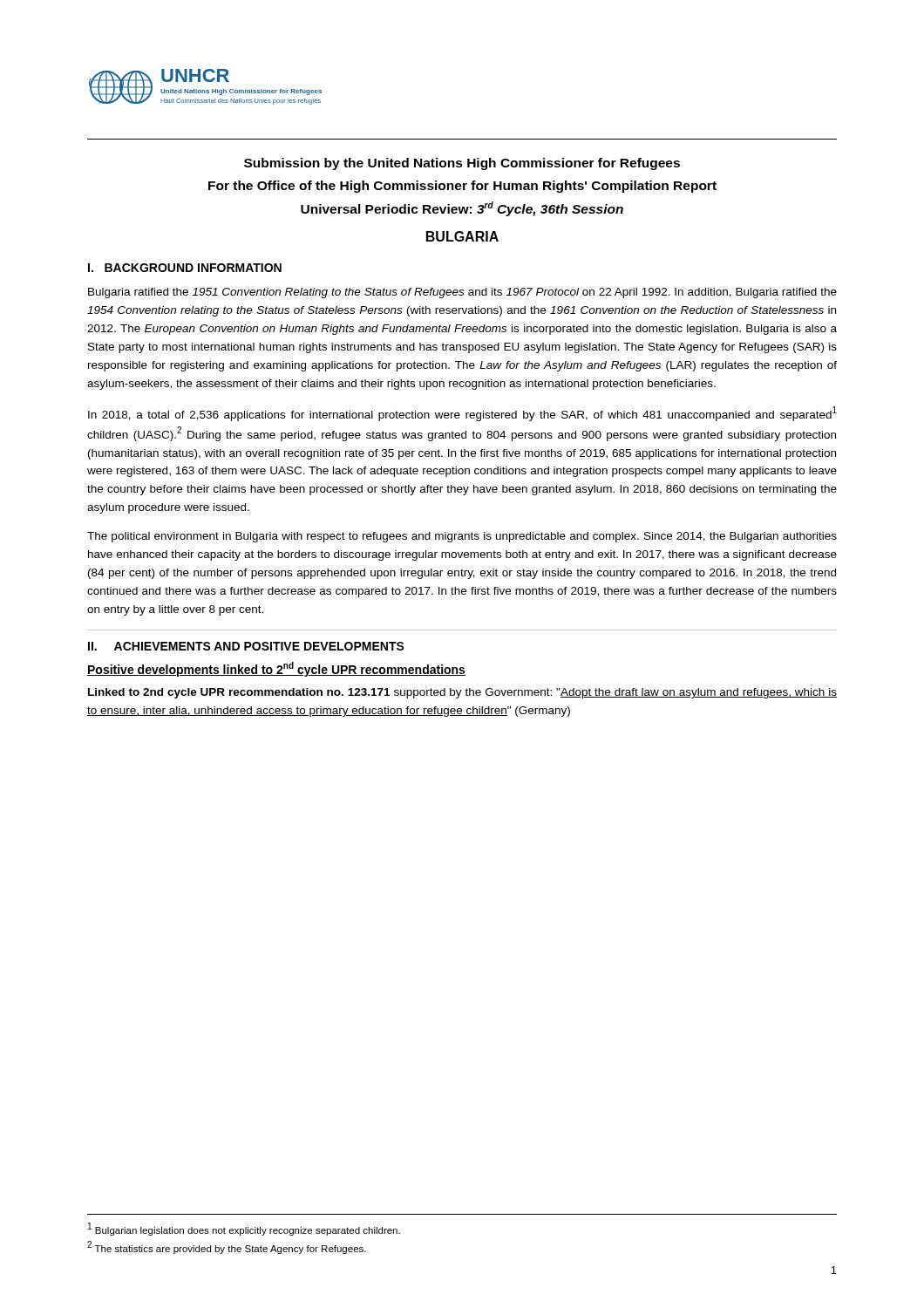The image size is (924, 1308).
Task: Find the text block starting "Submission by the United Nations High"
Action: point(462,163)
